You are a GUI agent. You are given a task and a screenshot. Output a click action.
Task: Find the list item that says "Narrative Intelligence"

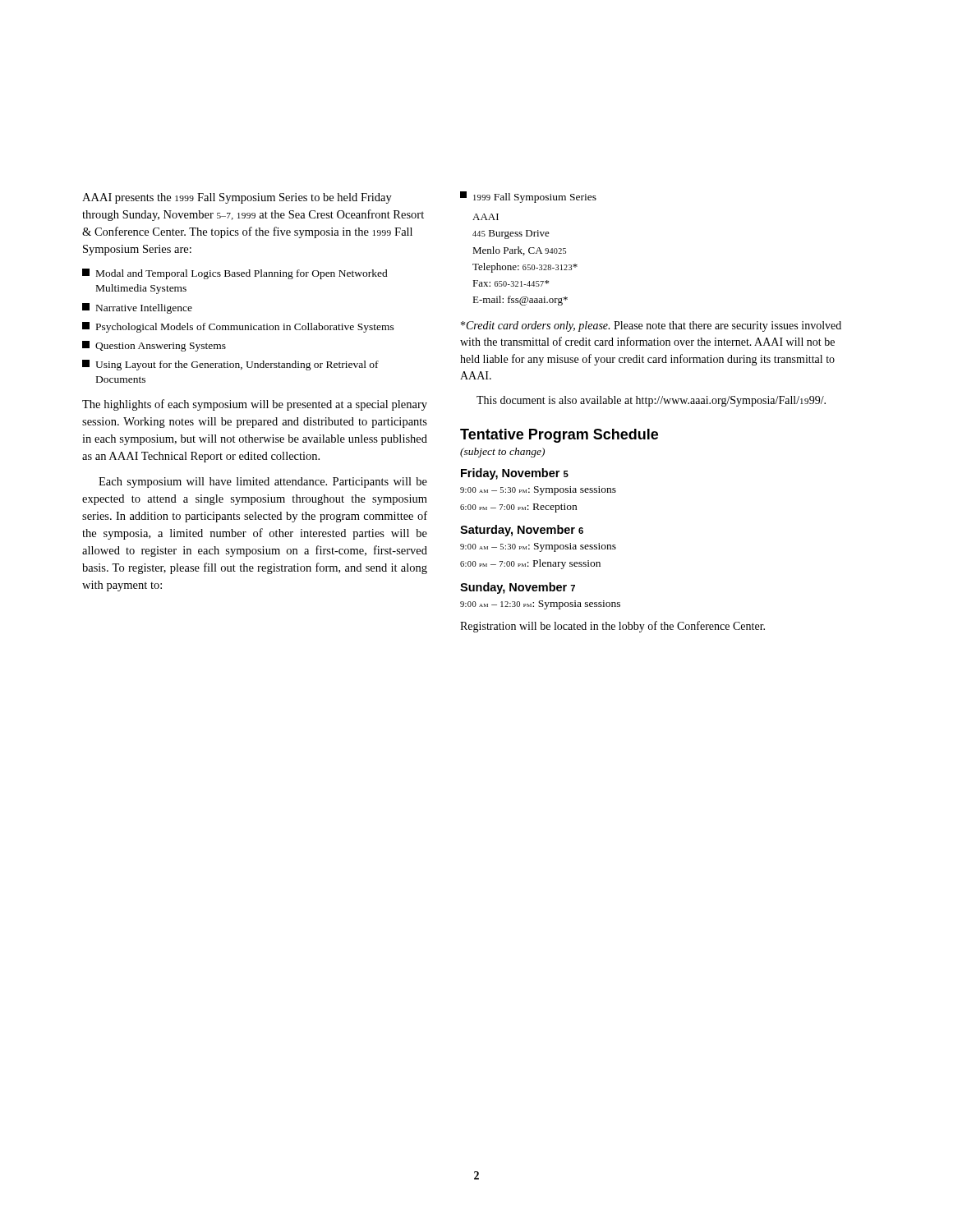(137, 308)
